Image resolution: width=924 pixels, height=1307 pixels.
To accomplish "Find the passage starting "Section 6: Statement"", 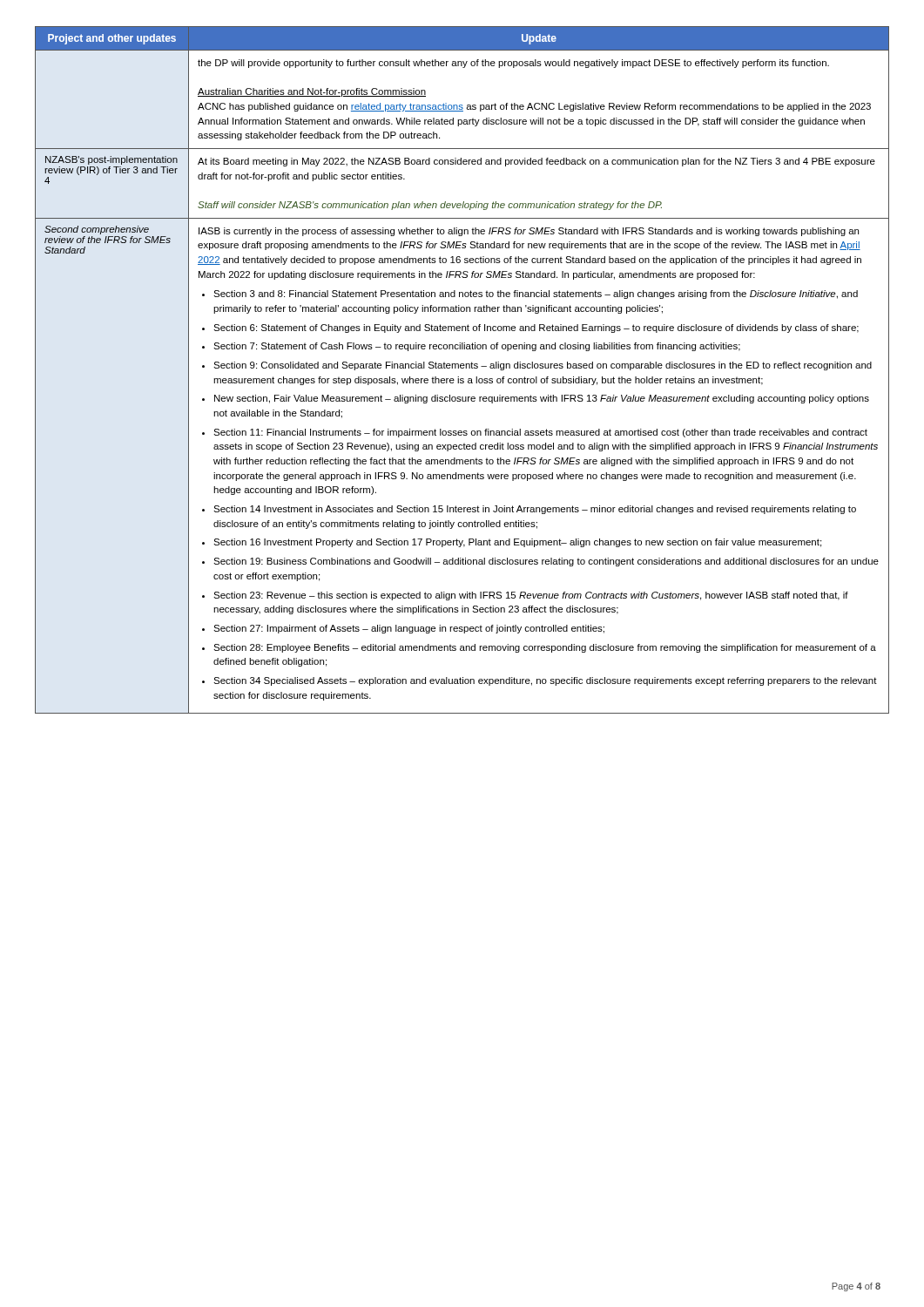I will [536, 327].
